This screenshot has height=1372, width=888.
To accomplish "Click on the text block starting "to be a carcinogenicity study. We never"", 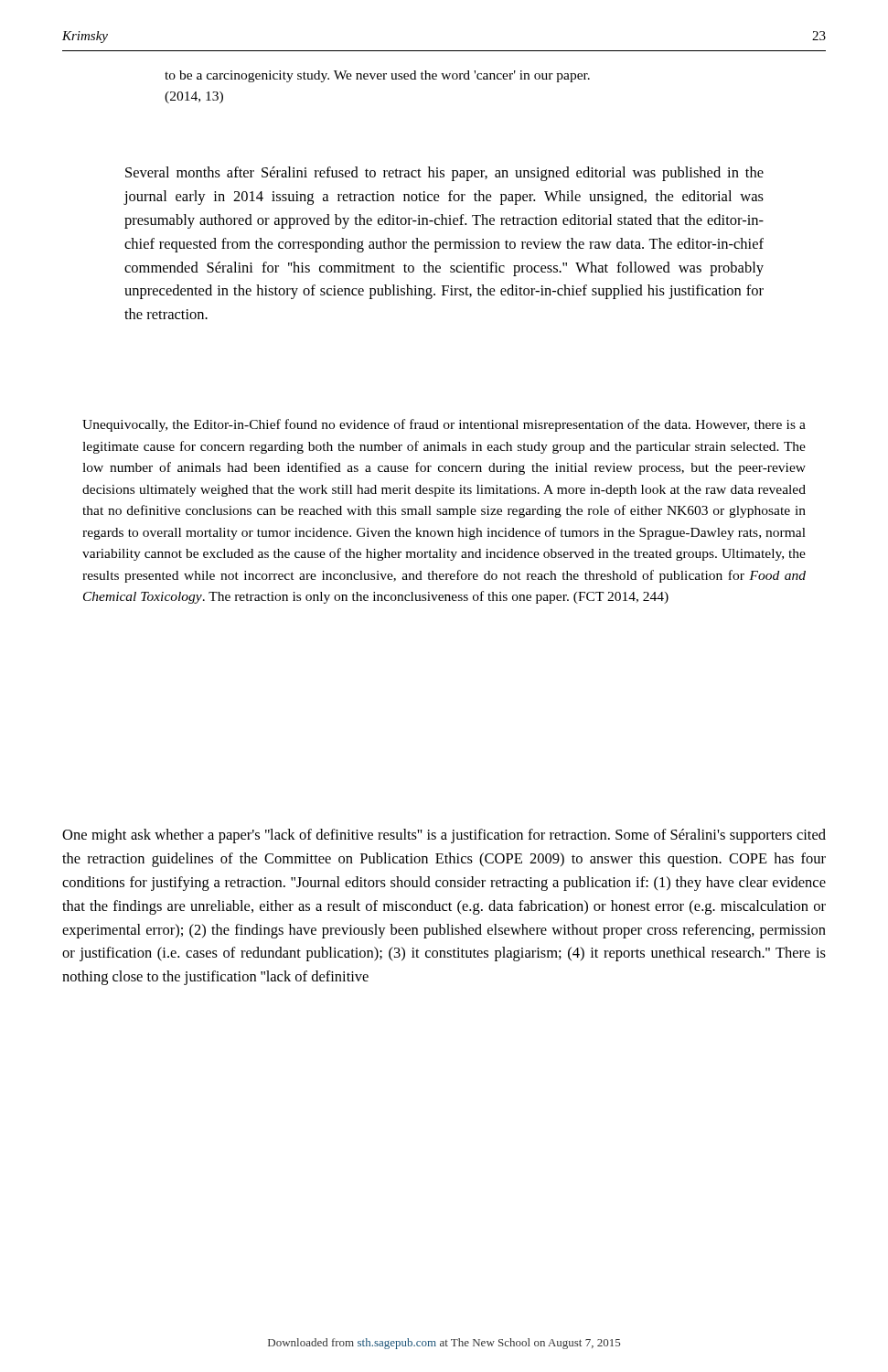I will pyautogui.click(x=444, y=85).
